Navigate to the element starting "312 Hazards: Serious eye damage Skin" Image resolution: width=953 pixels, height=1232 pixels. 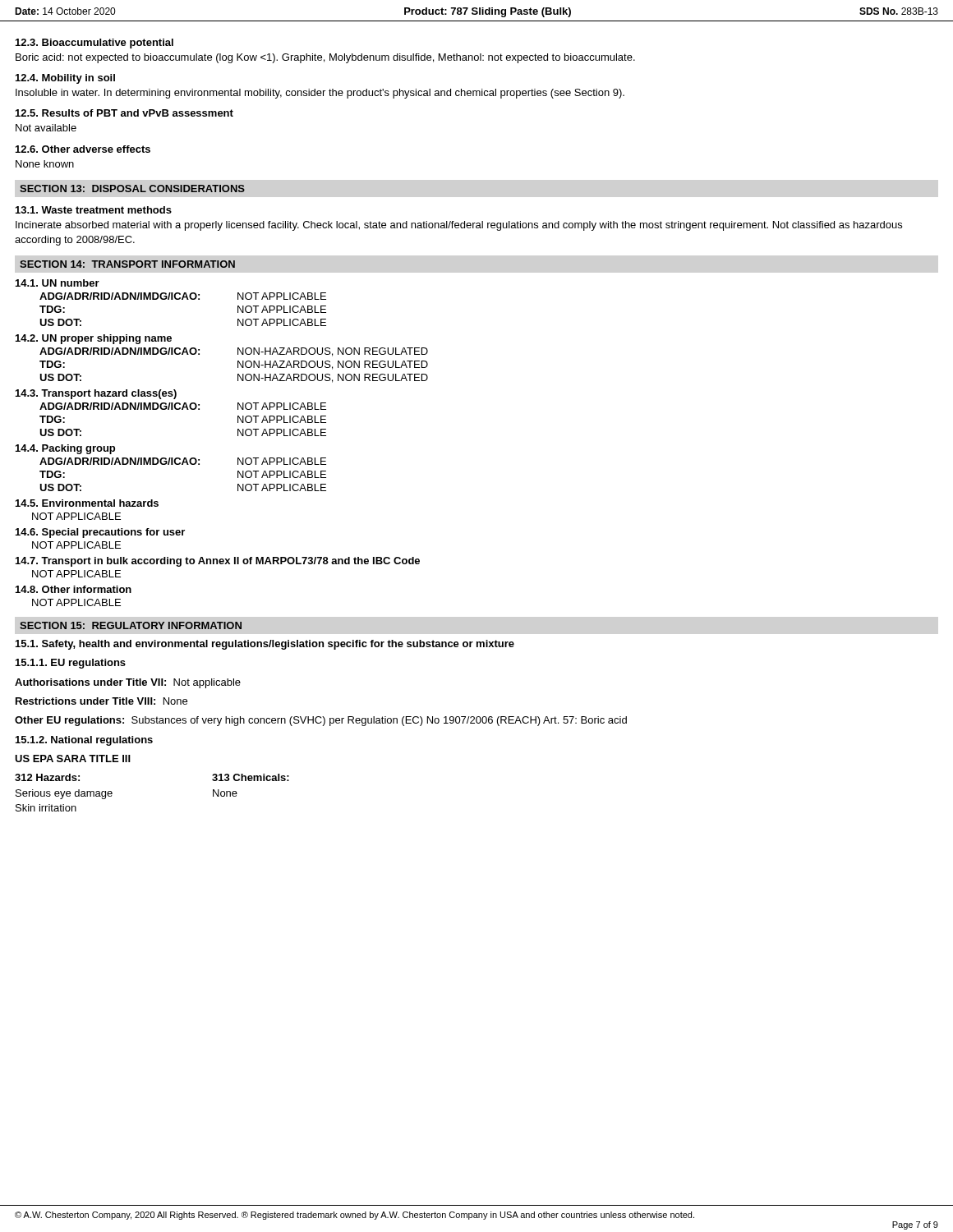[48, 777]
